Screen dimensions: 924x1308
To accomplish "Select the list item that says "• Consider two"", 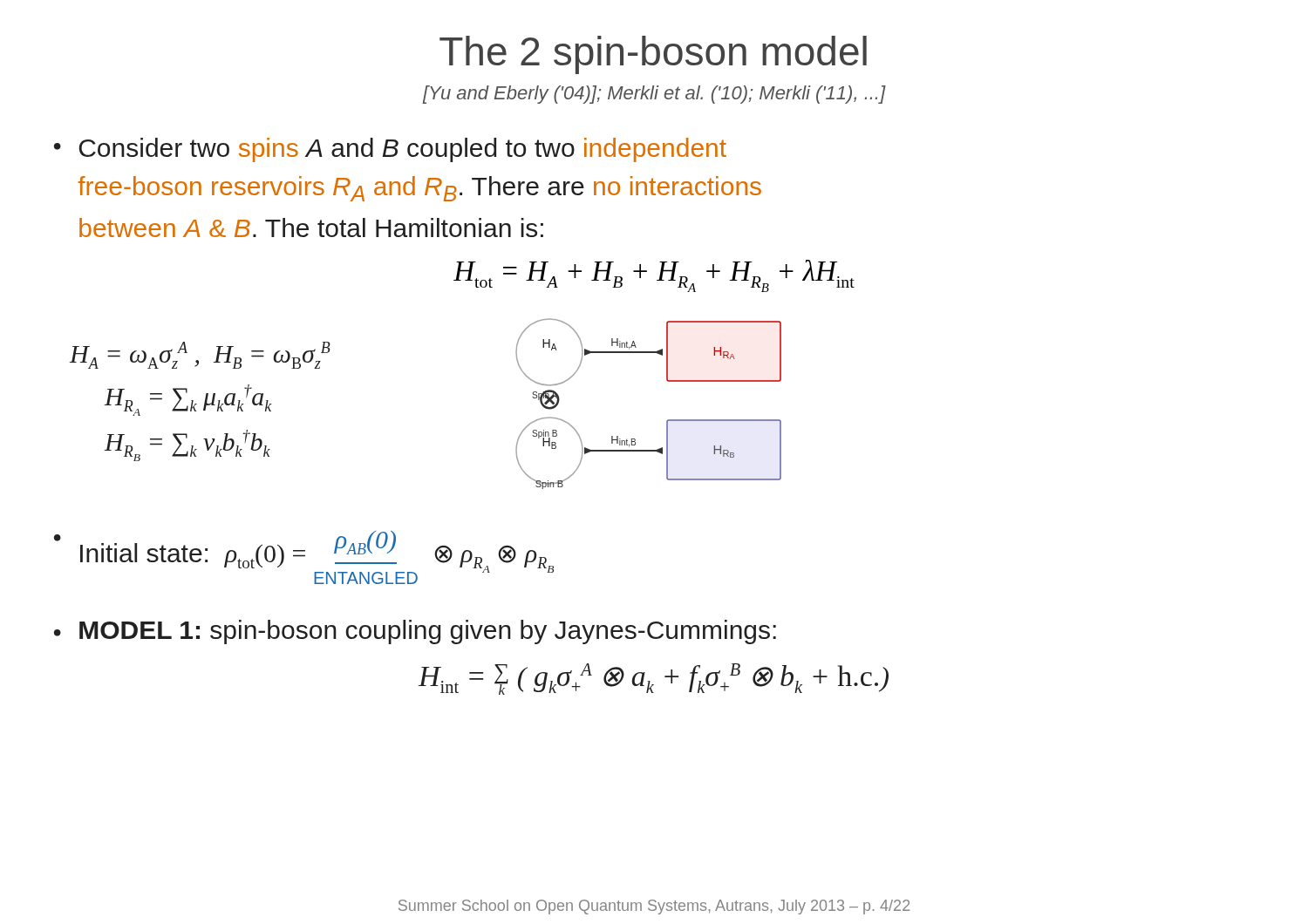I will click(654, 188).
